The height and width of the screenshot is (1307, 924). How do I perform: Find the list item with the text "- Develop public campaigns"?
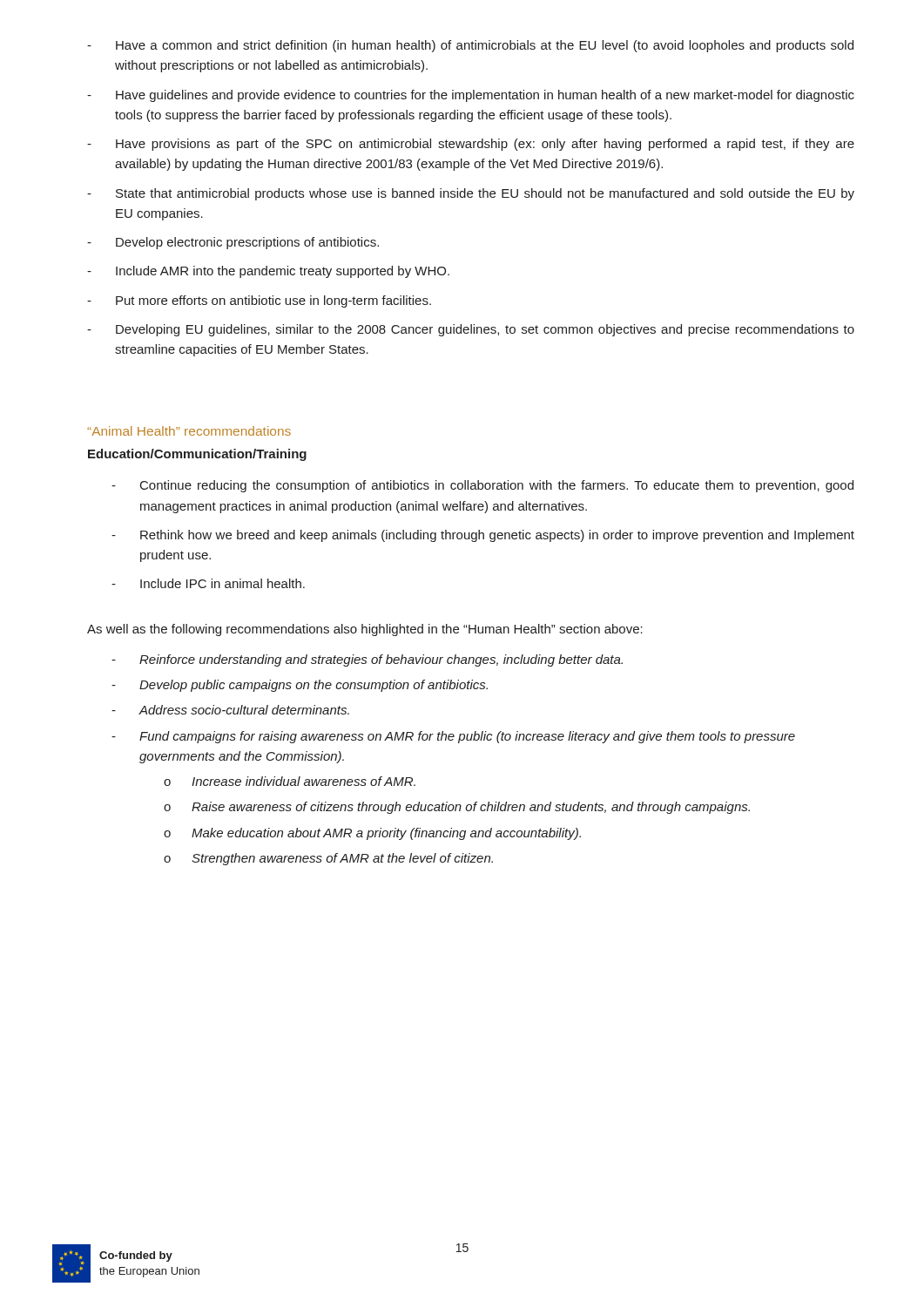pos(483,685)
